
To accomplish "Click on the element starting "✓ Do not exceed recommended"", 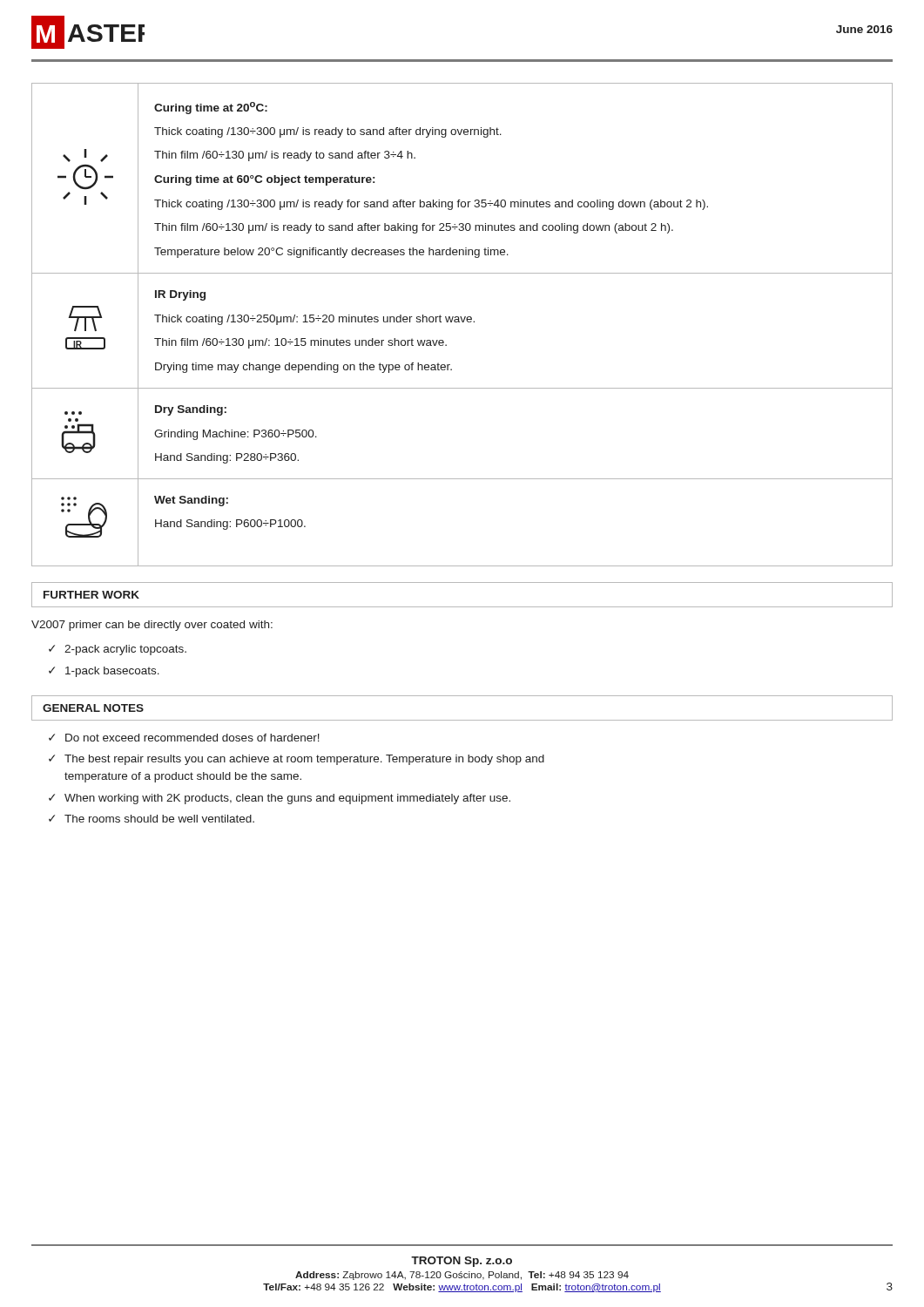I will tap(184, 738).
